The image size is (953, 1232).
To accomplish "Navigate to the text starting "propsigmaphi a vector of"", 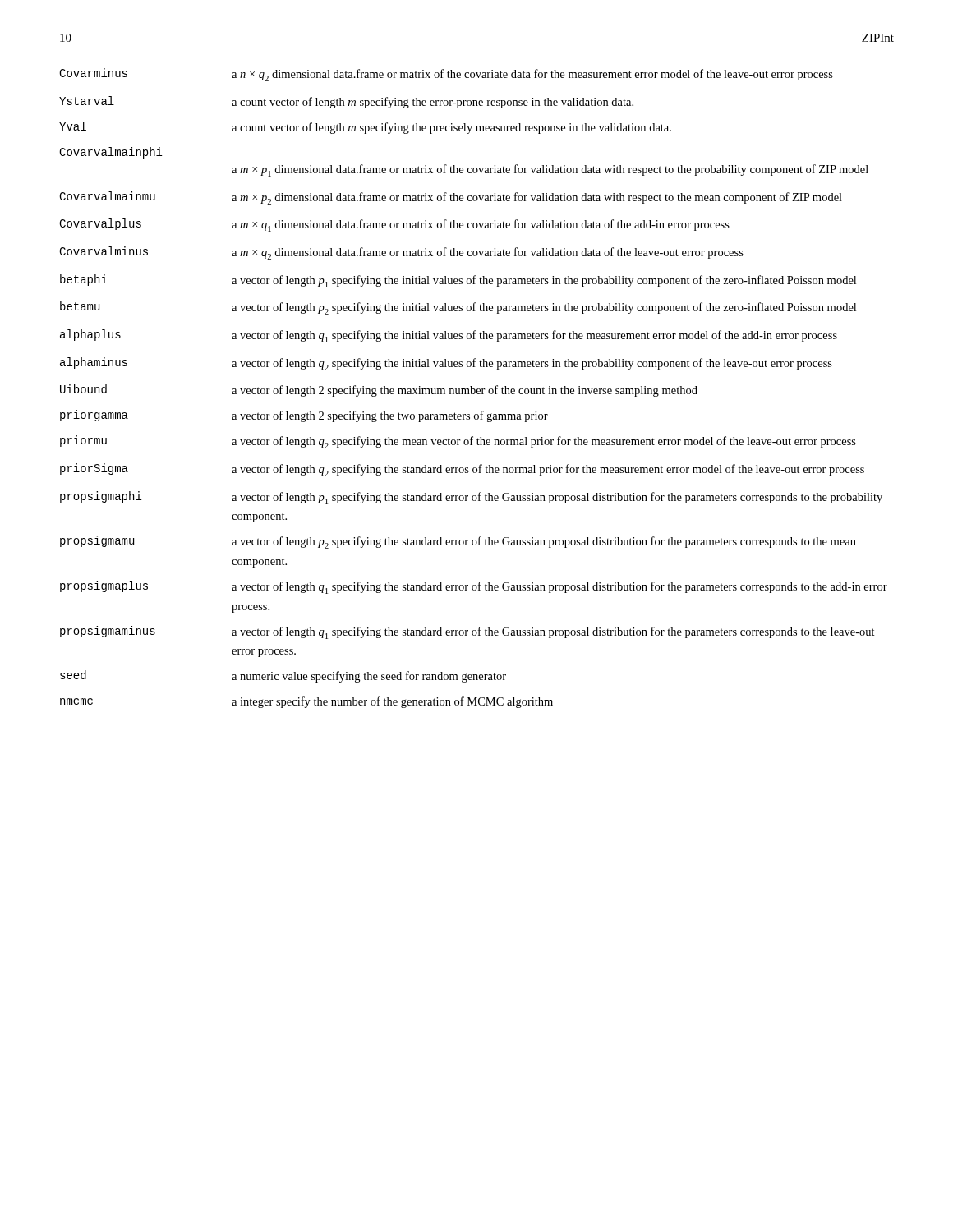I will click(476, 507).
